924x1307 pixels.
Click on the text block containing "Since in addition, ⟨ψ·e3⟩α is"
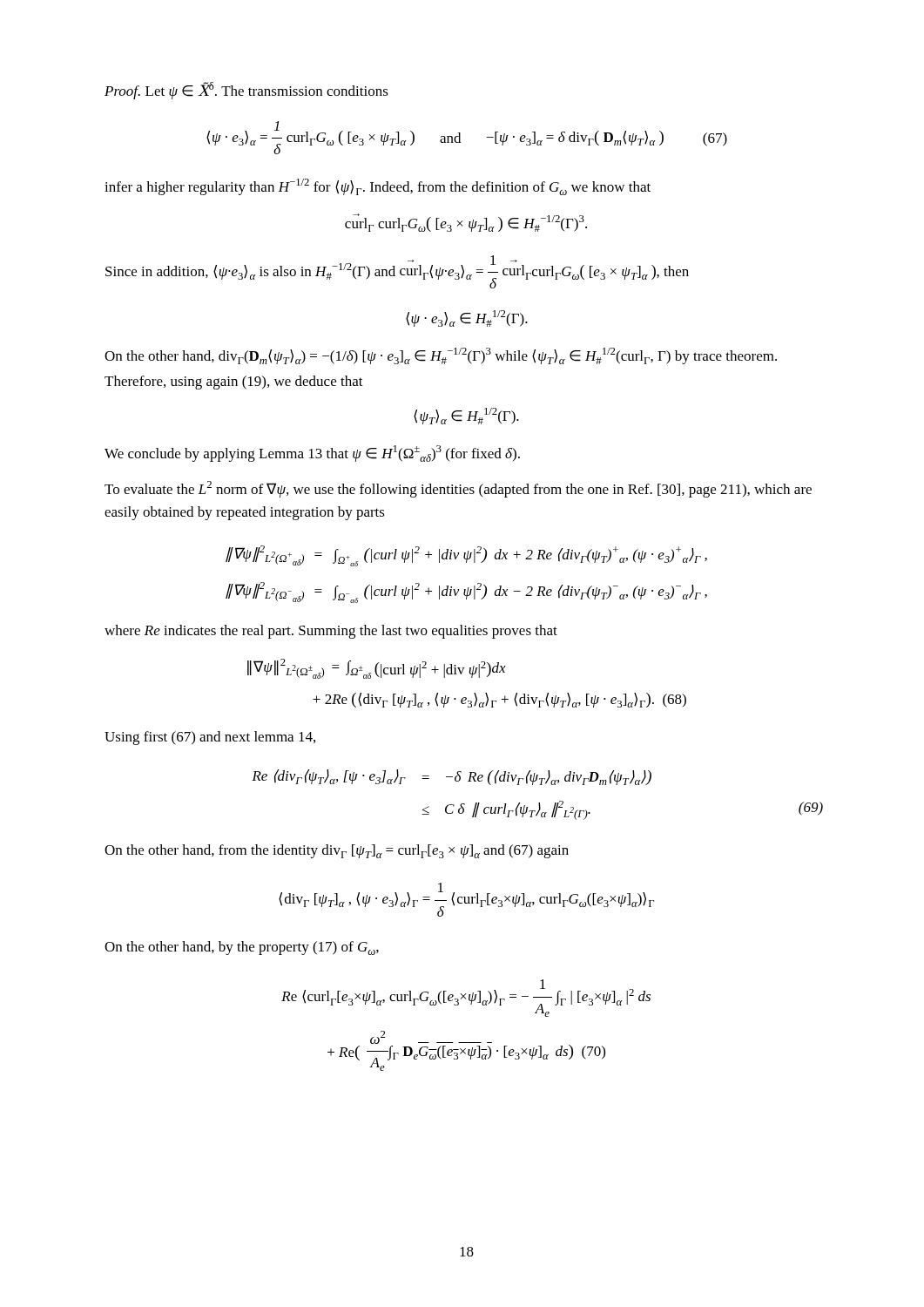[x=397, y=272]
